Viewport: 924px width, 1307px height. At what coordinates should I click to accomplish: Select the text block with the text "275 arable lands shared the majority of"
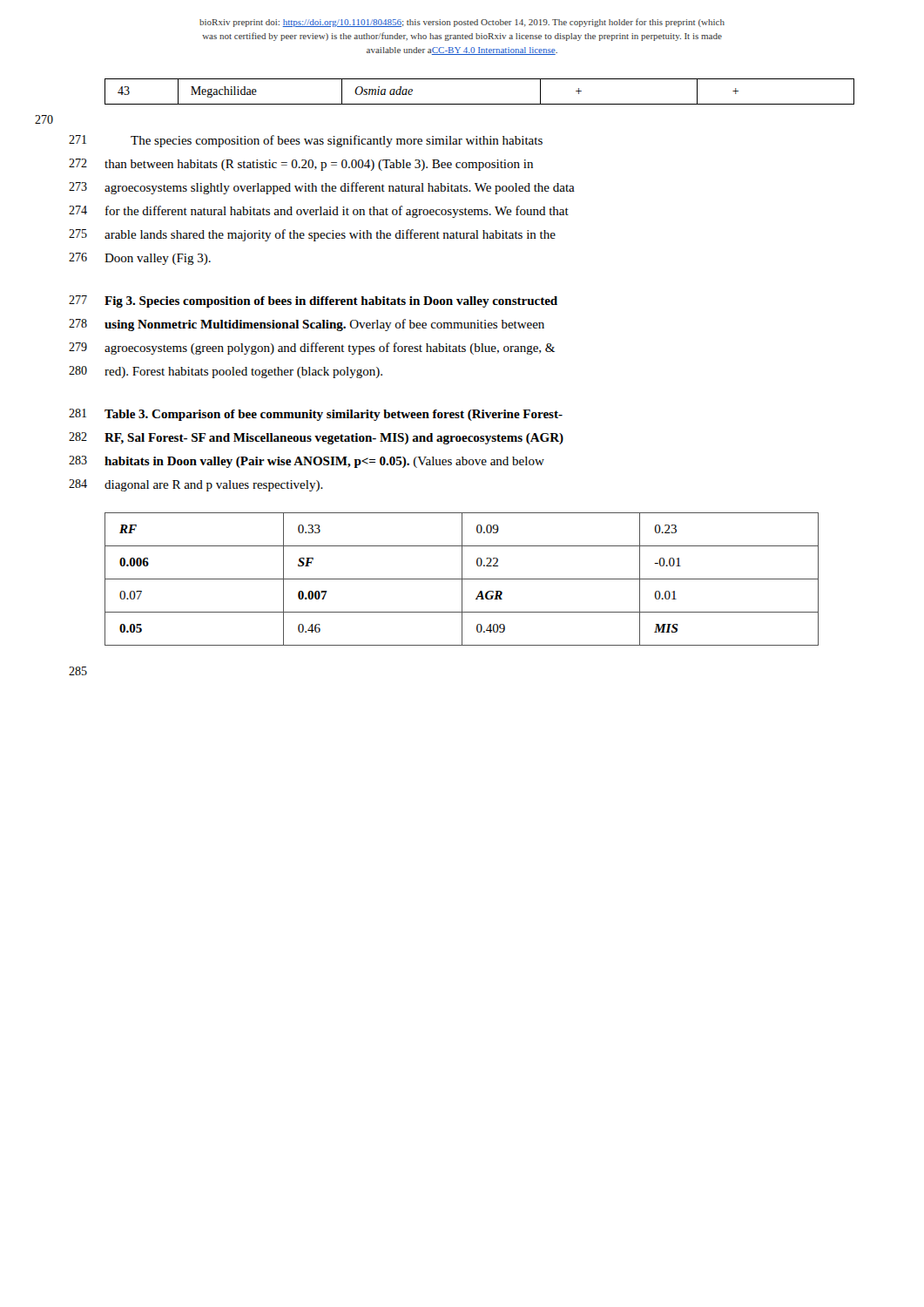[x=330, y=234]
